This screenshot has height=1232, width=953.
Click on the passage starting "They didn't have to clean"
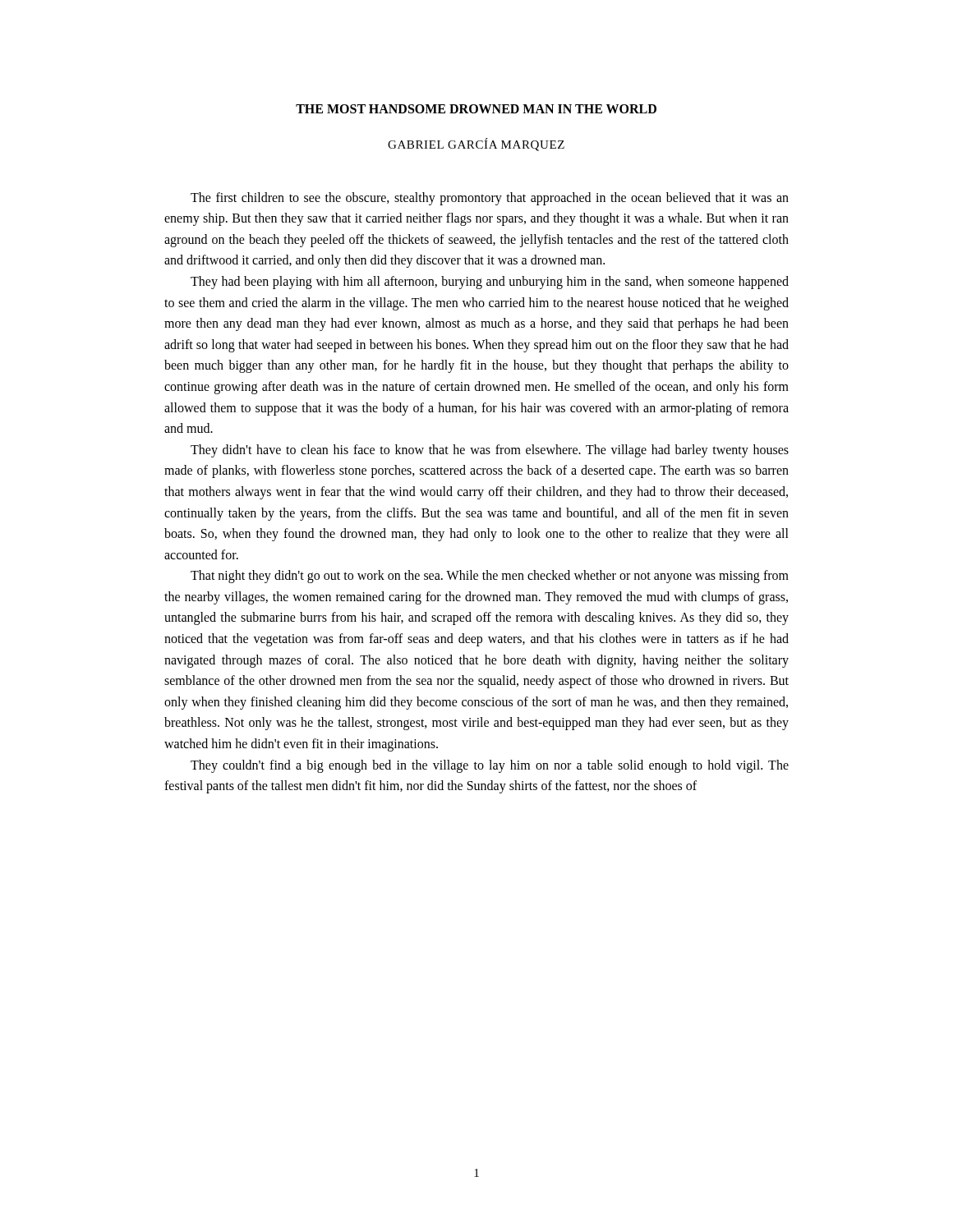[476, 502]
